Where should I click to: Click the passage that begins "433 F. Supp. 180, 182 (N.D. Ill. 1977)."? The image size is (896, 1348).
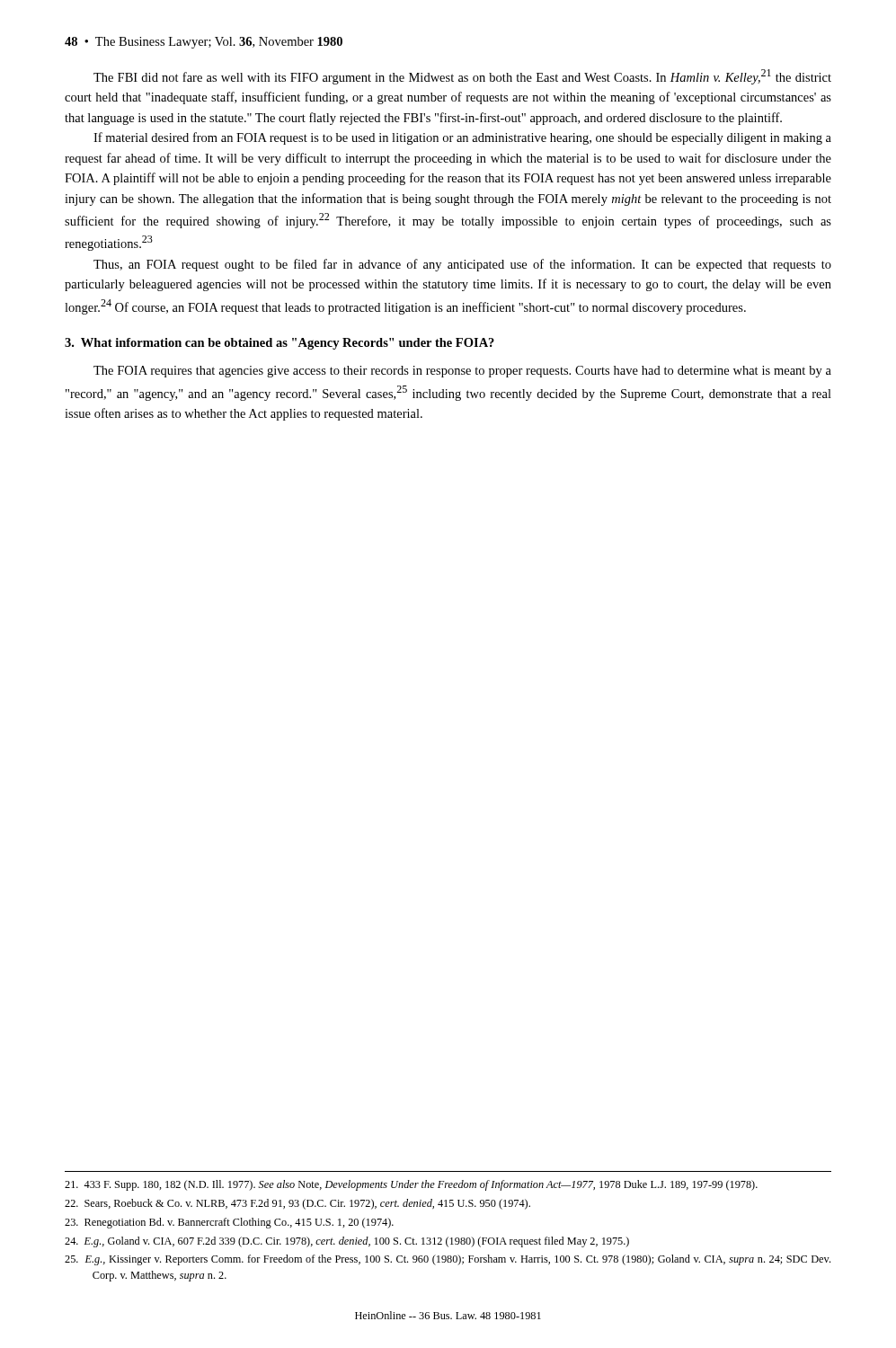tap(448, 1185)
